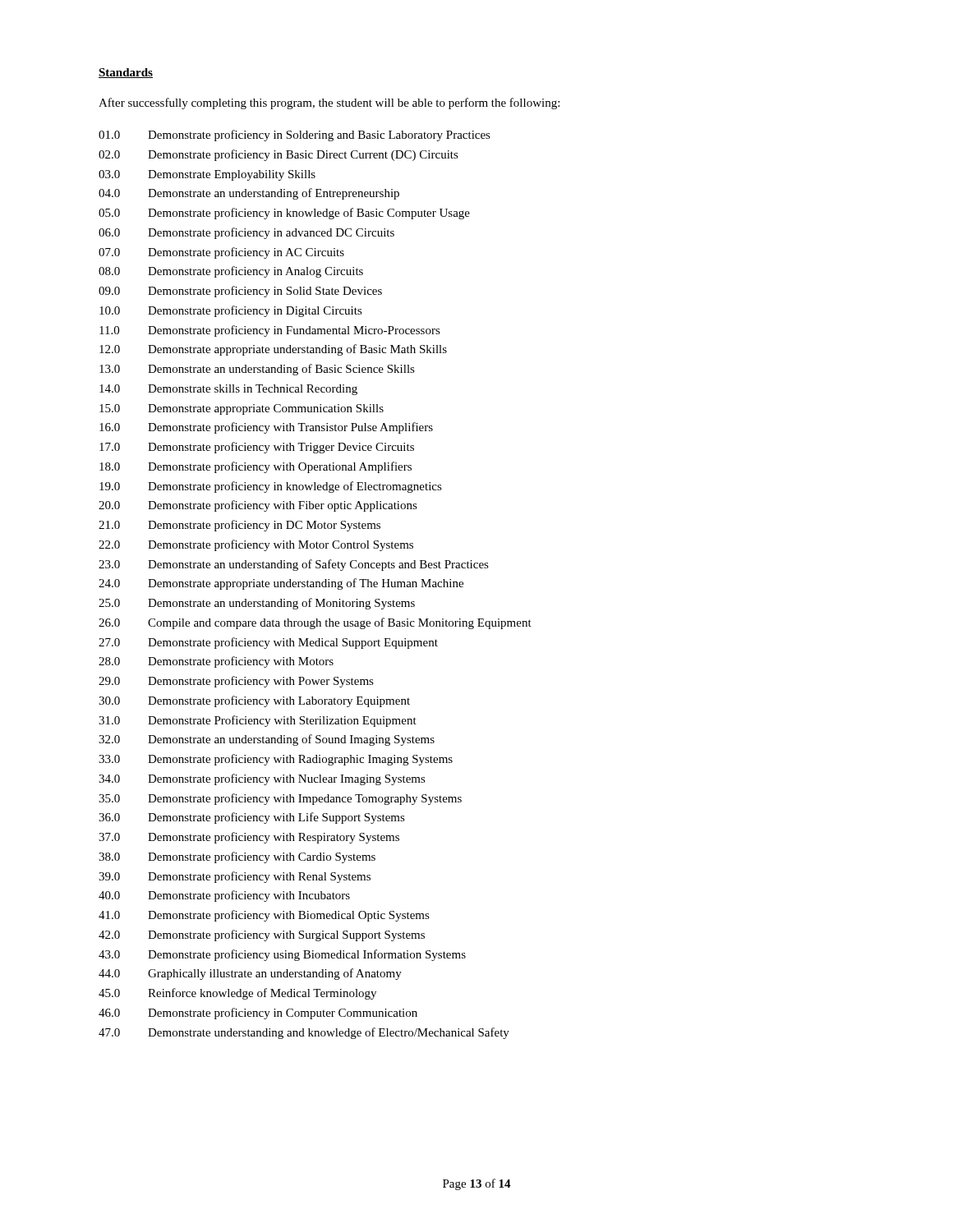This screenshot has height=1232, width=953.
Task: Select the list item with the text "02.0Demonstrate proficiency in"
Action: pos(279,155)
